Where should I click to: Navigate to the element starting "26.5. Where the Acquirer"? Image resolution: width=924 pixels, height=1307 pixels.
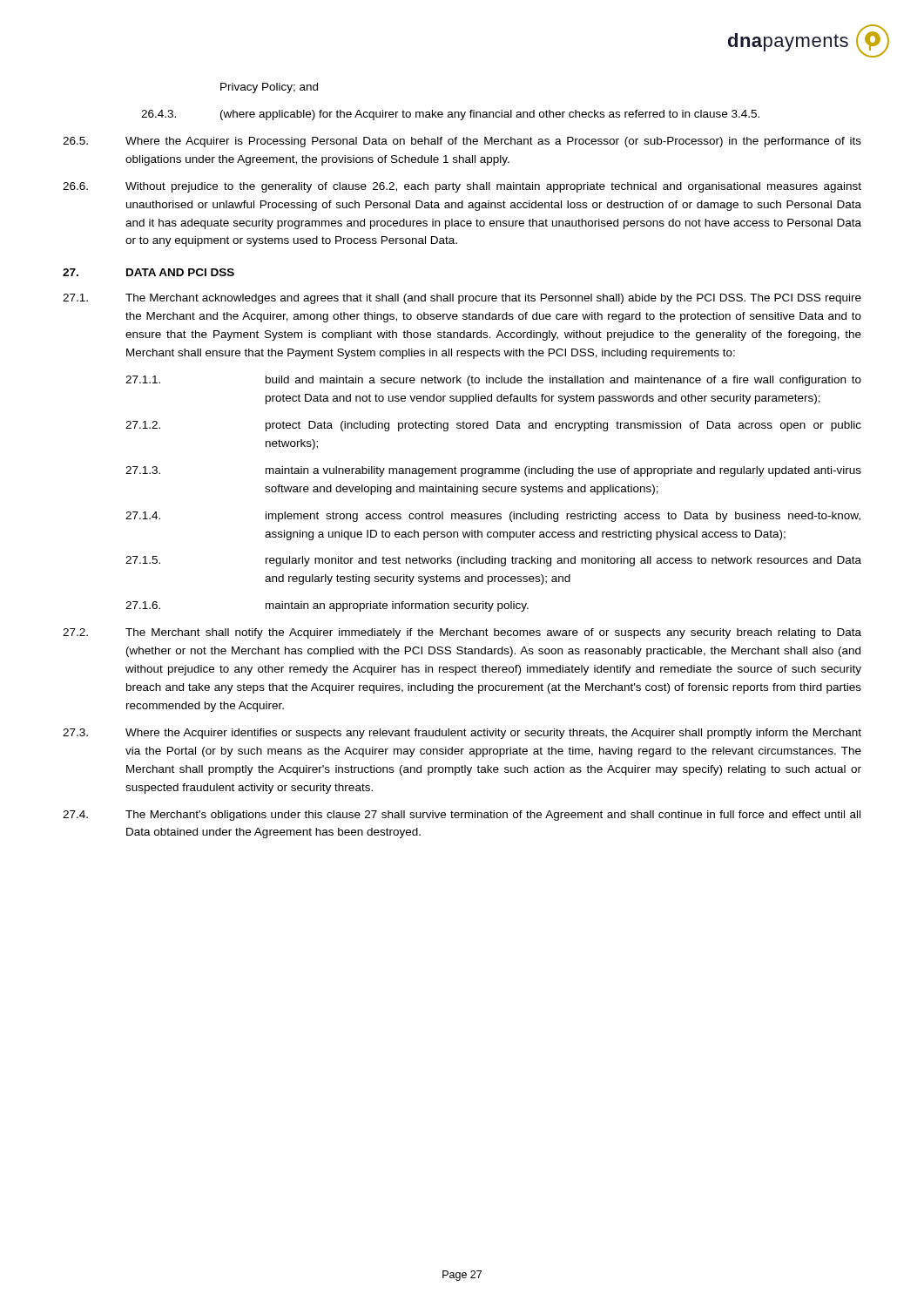[462, 151]
